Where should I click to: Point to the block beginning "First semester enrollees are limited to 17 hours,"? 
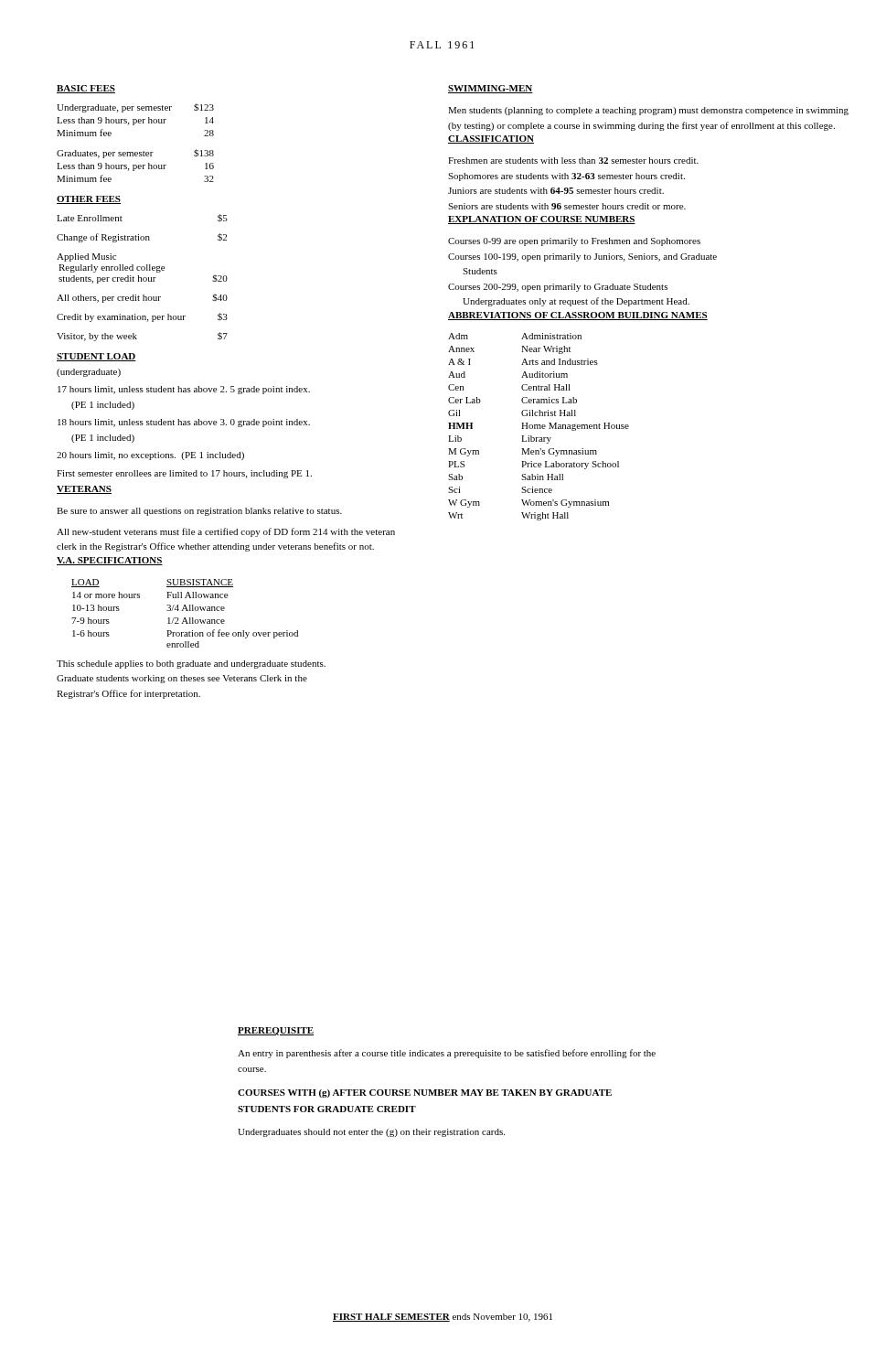[x=185, y=472]
